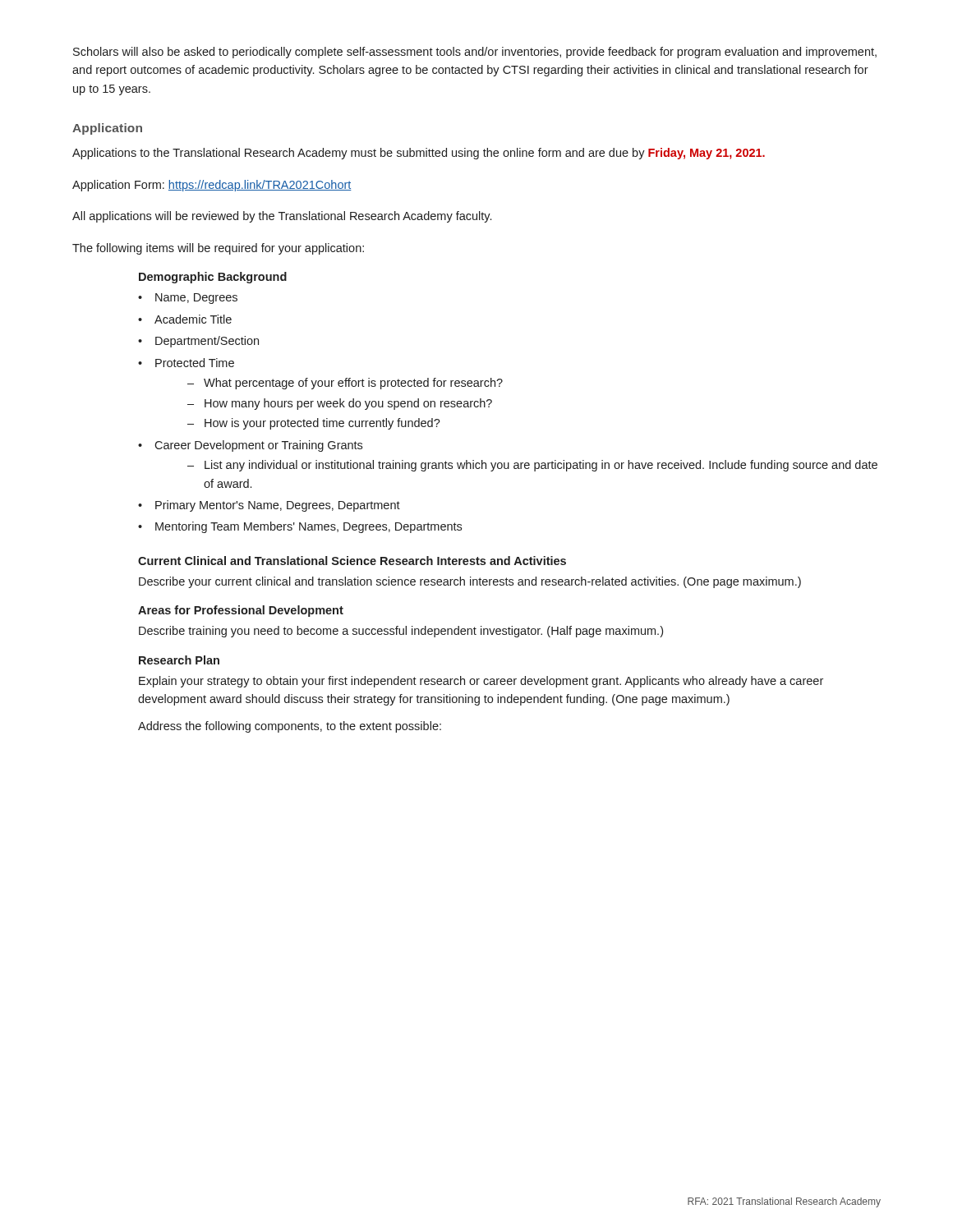This screenshot has width=953, height=1232.
Task: Find the section header containing "Areas for Professional"
Action: [x=241, y=611]
